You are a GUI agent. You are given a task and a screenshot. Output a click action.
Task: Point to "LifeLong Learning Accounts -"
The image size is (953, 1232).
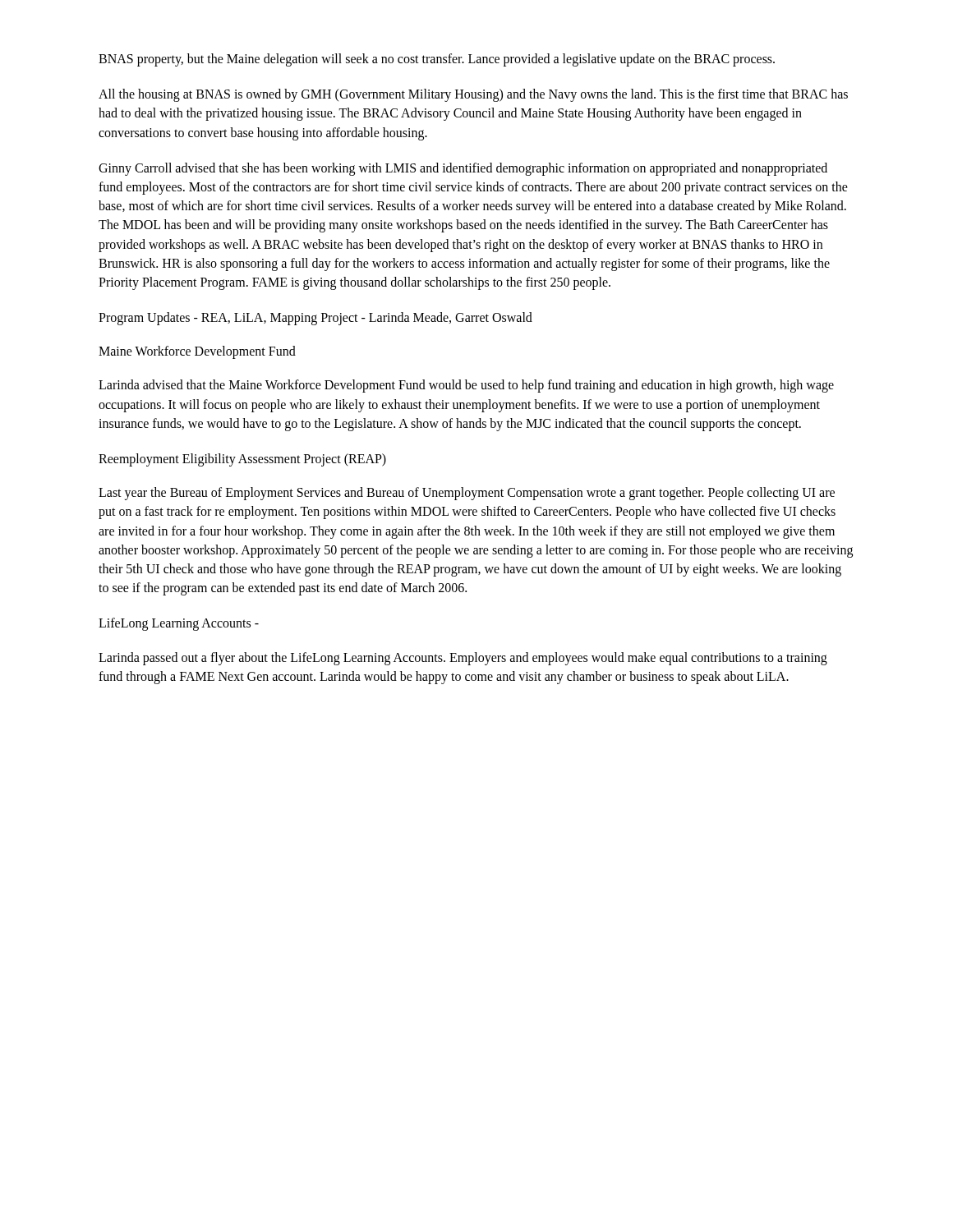179,623
